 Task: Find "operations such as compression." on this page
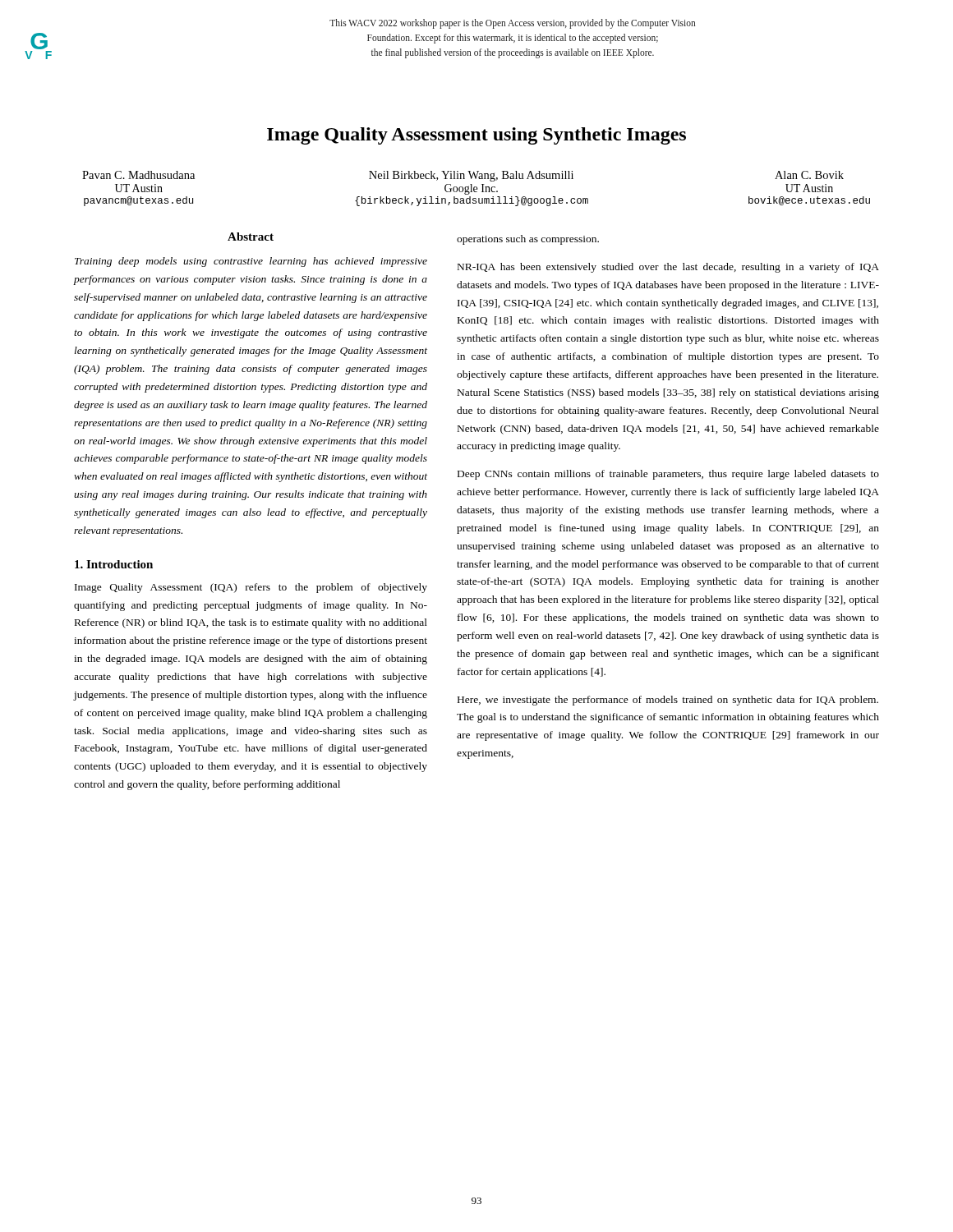tap(528, 239)
